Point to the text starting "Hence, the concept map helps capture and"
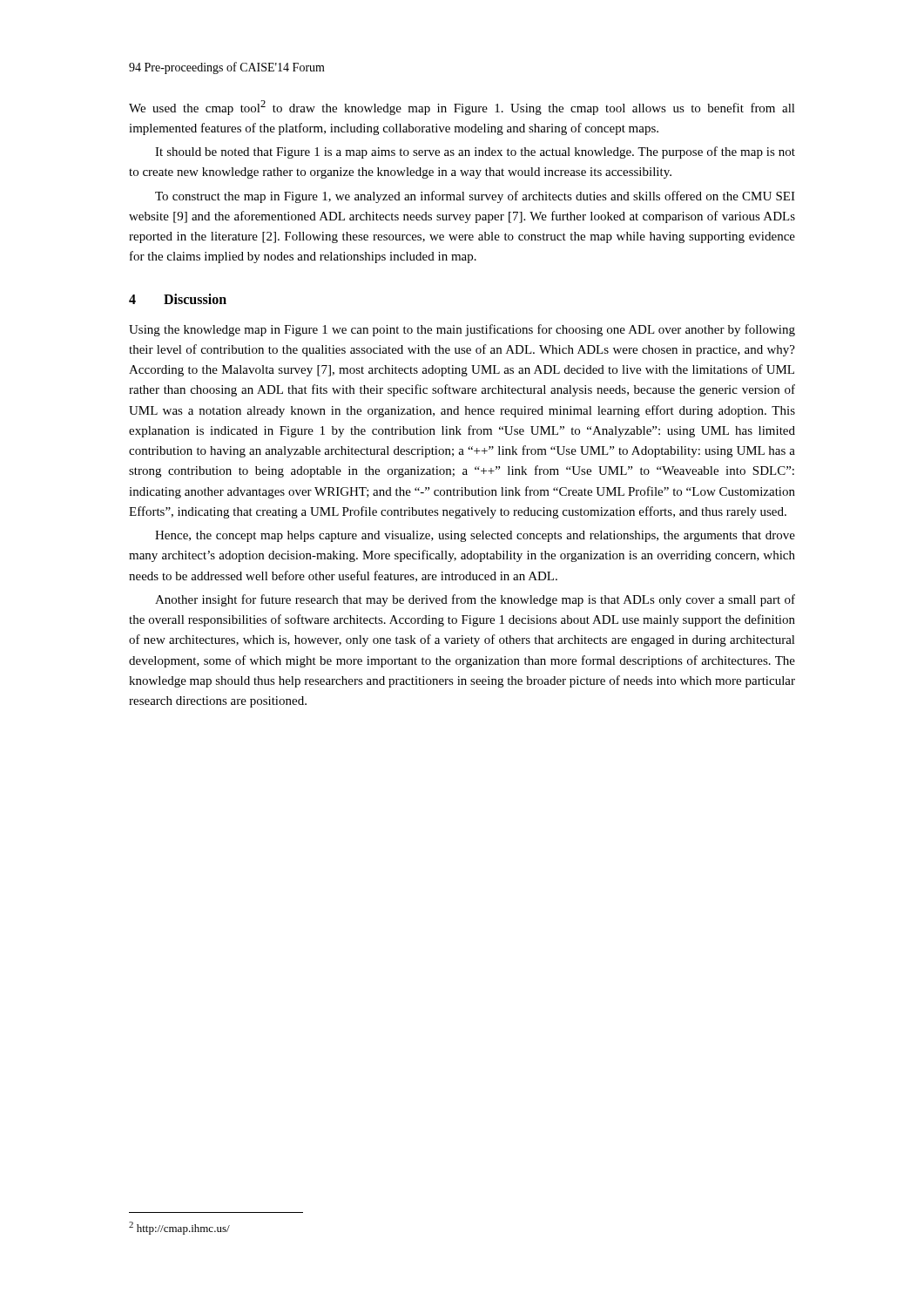The width and height of the screenshot is (924, 1307). [462, 556]
